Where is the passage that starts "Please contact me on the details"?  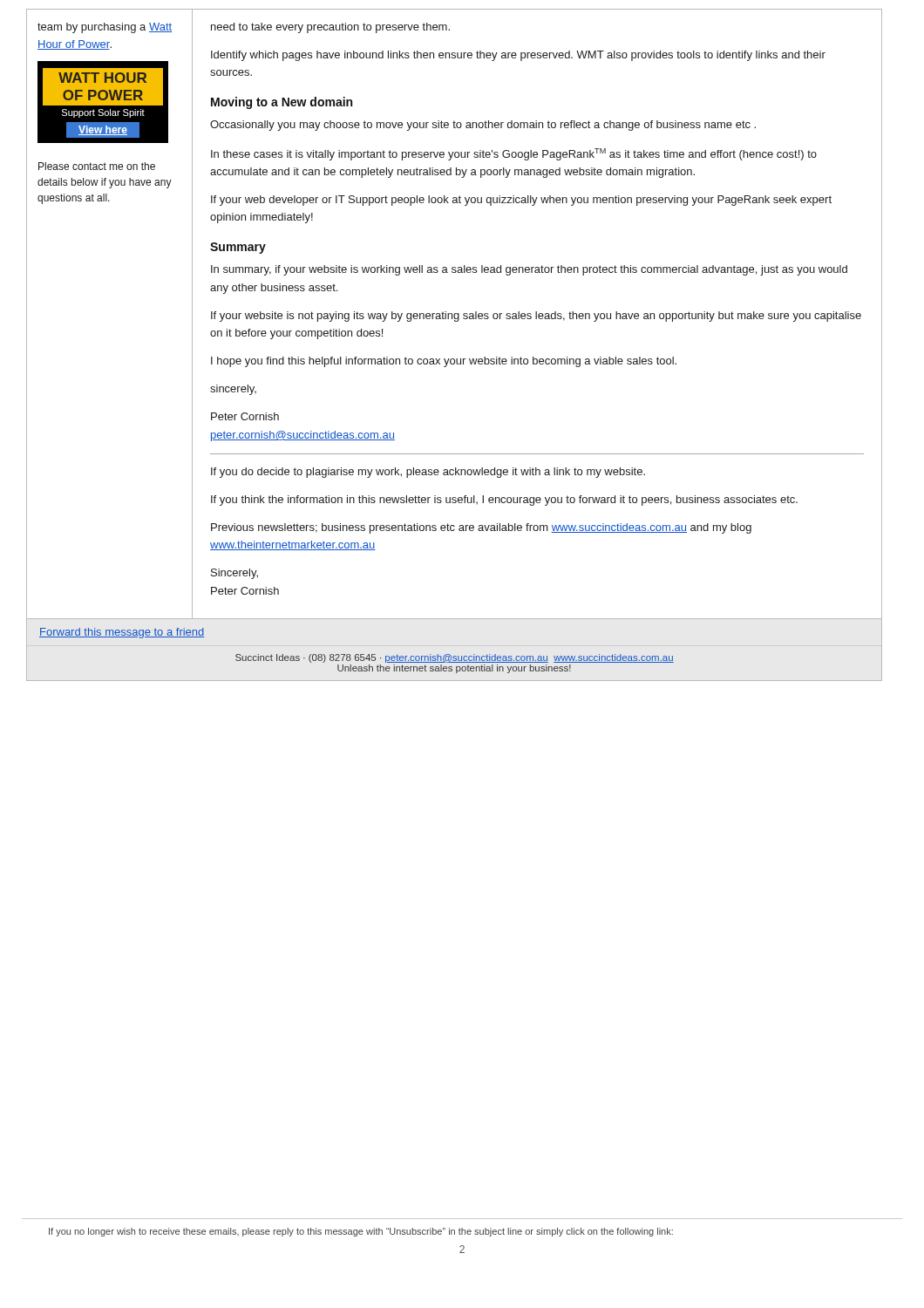(104, 182)
